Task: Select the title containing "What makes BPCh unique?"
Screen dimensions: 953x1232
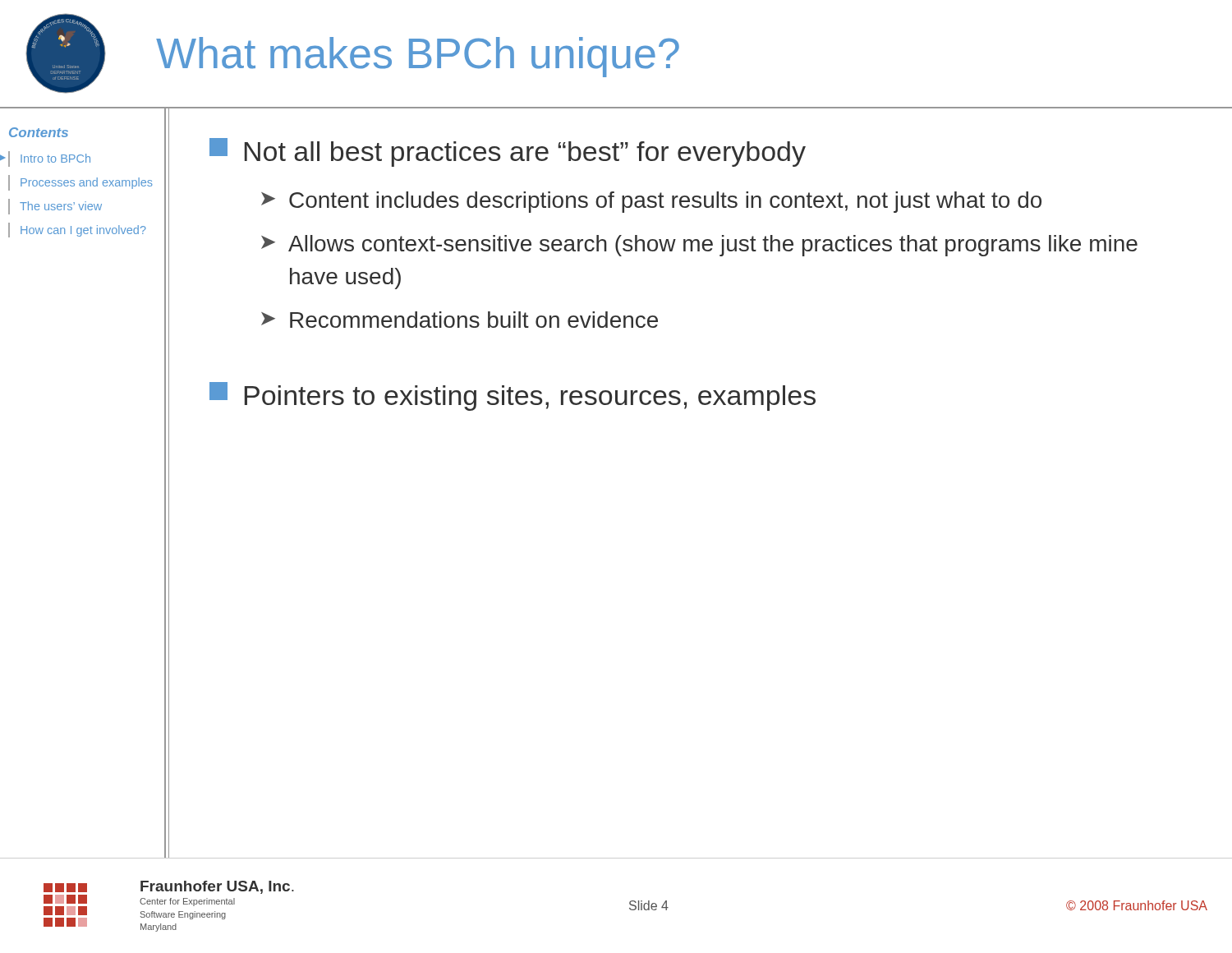Action: pos(418,53)
